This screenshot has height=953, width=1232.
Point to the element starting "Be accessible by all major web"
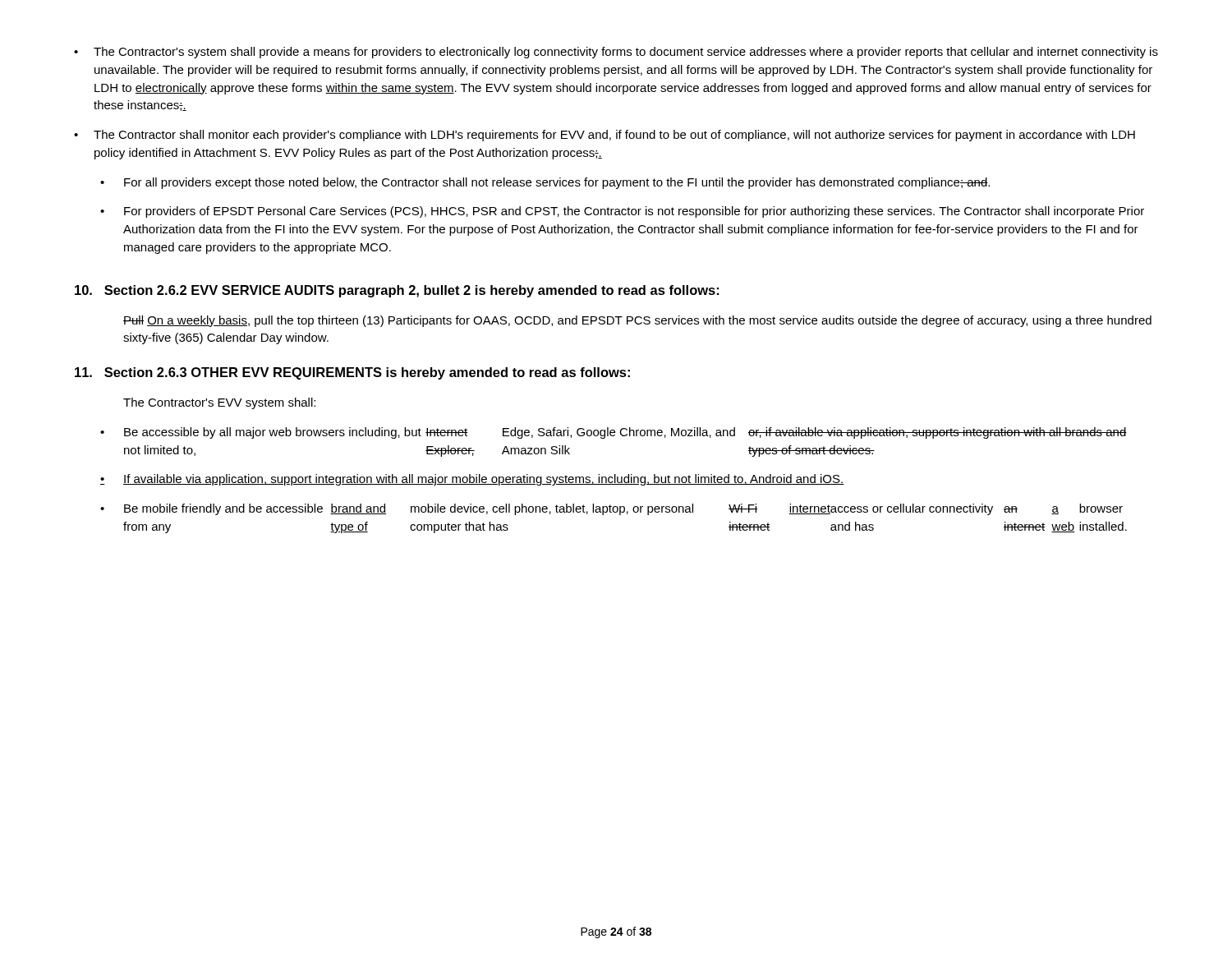[x=641, y=441]
